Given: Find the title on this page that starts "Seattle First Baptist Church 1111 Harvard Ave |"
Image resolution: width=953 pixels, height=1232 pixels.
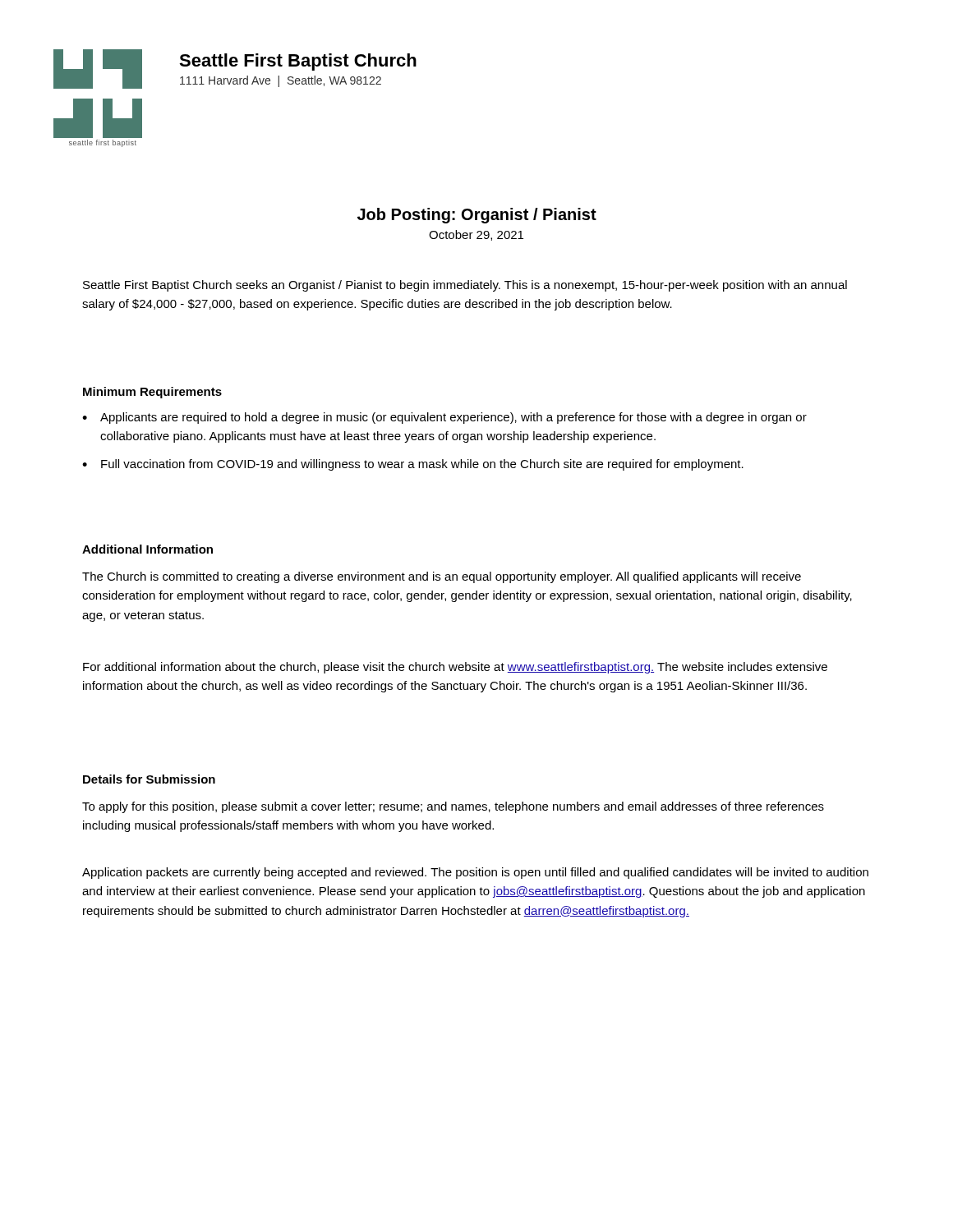Looking at the screenshot, I should tap(298, 69).
